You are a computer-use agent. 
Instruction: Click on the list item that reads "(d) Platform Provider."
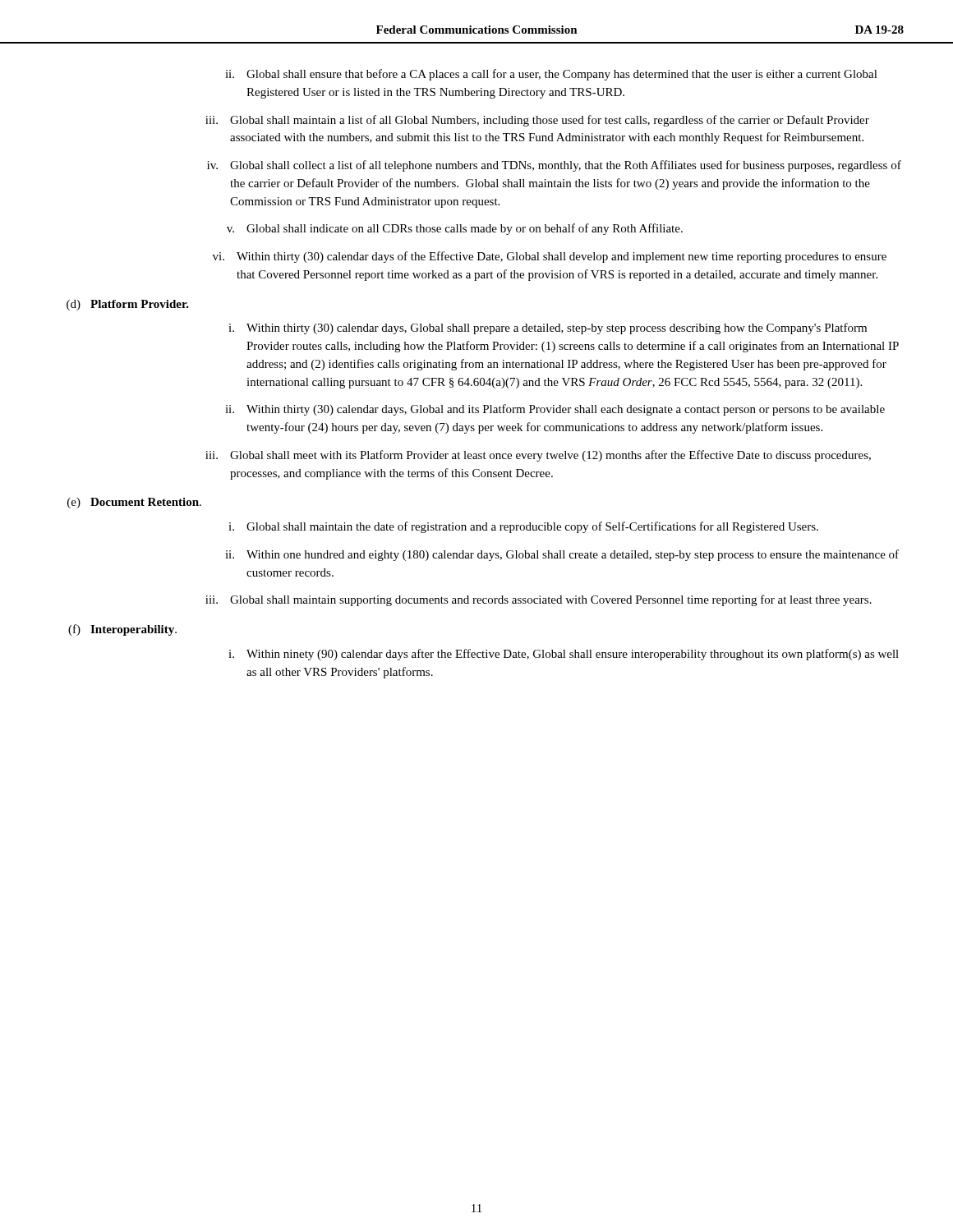pos(128,305)
